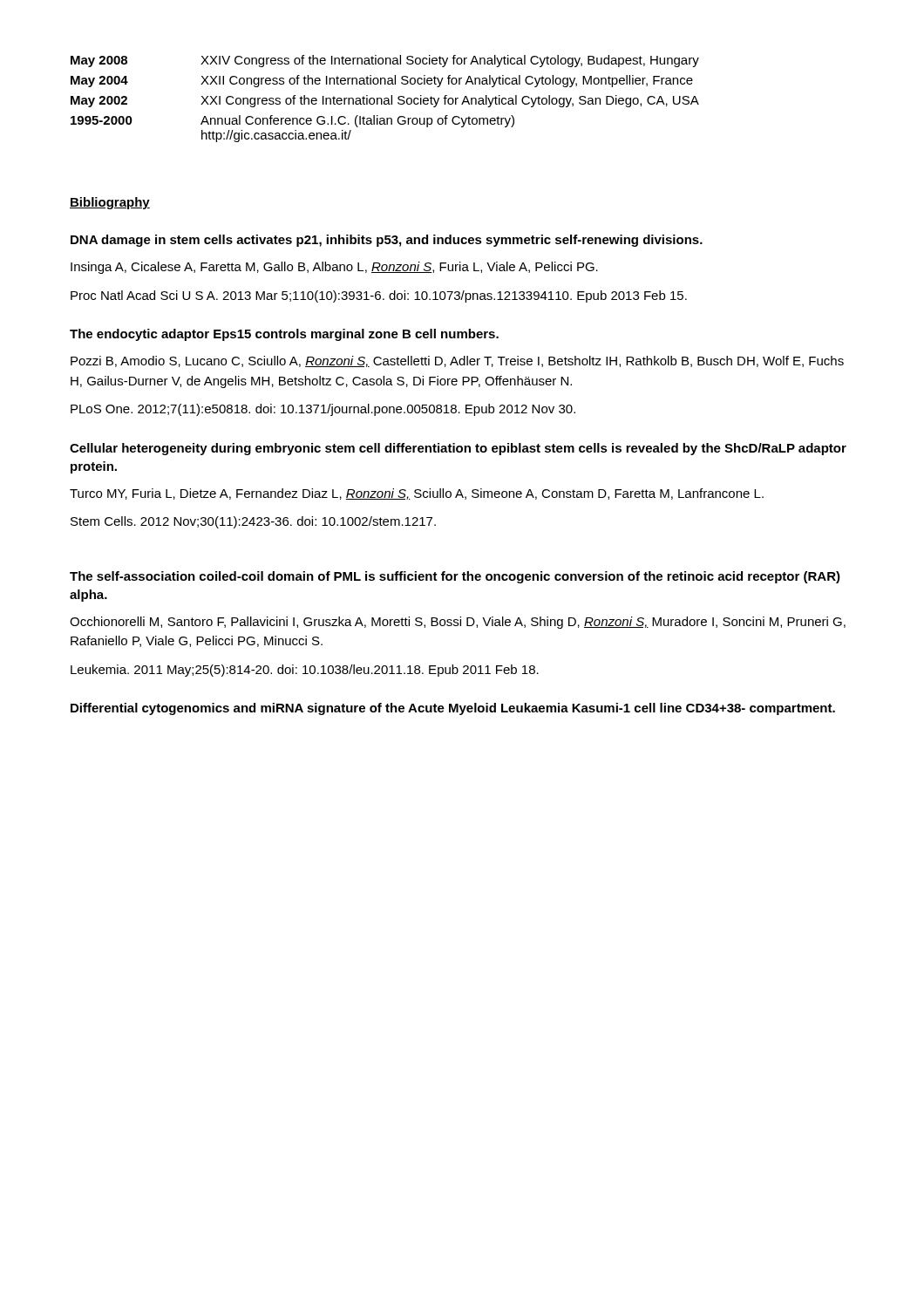Select the element starting "Proc Natl Acad Sci U S A. 2013"

tap(379, 295)
